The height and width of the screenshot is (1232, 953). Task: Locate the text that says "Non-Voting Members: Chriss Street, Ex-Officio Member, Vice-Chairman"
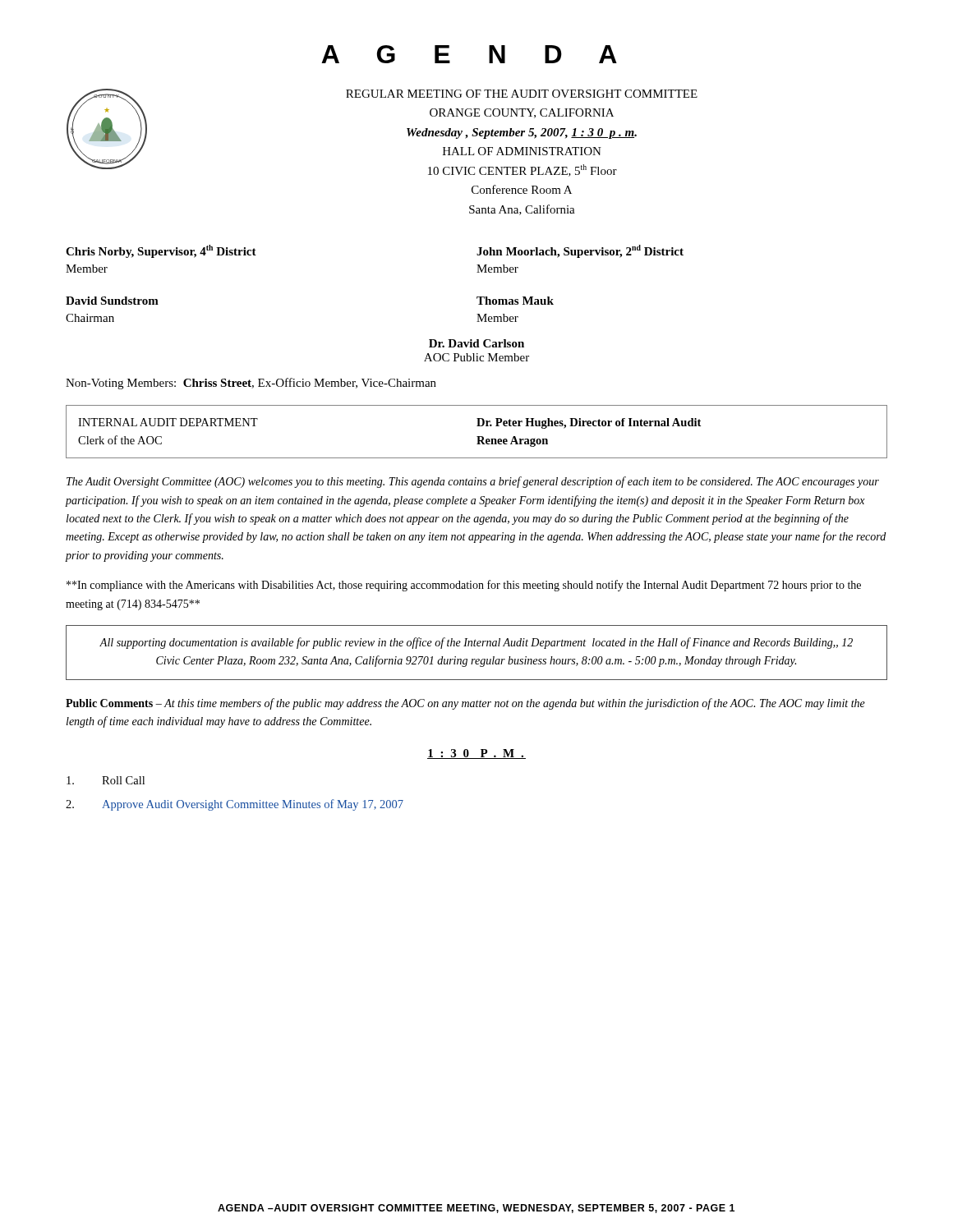251,383
